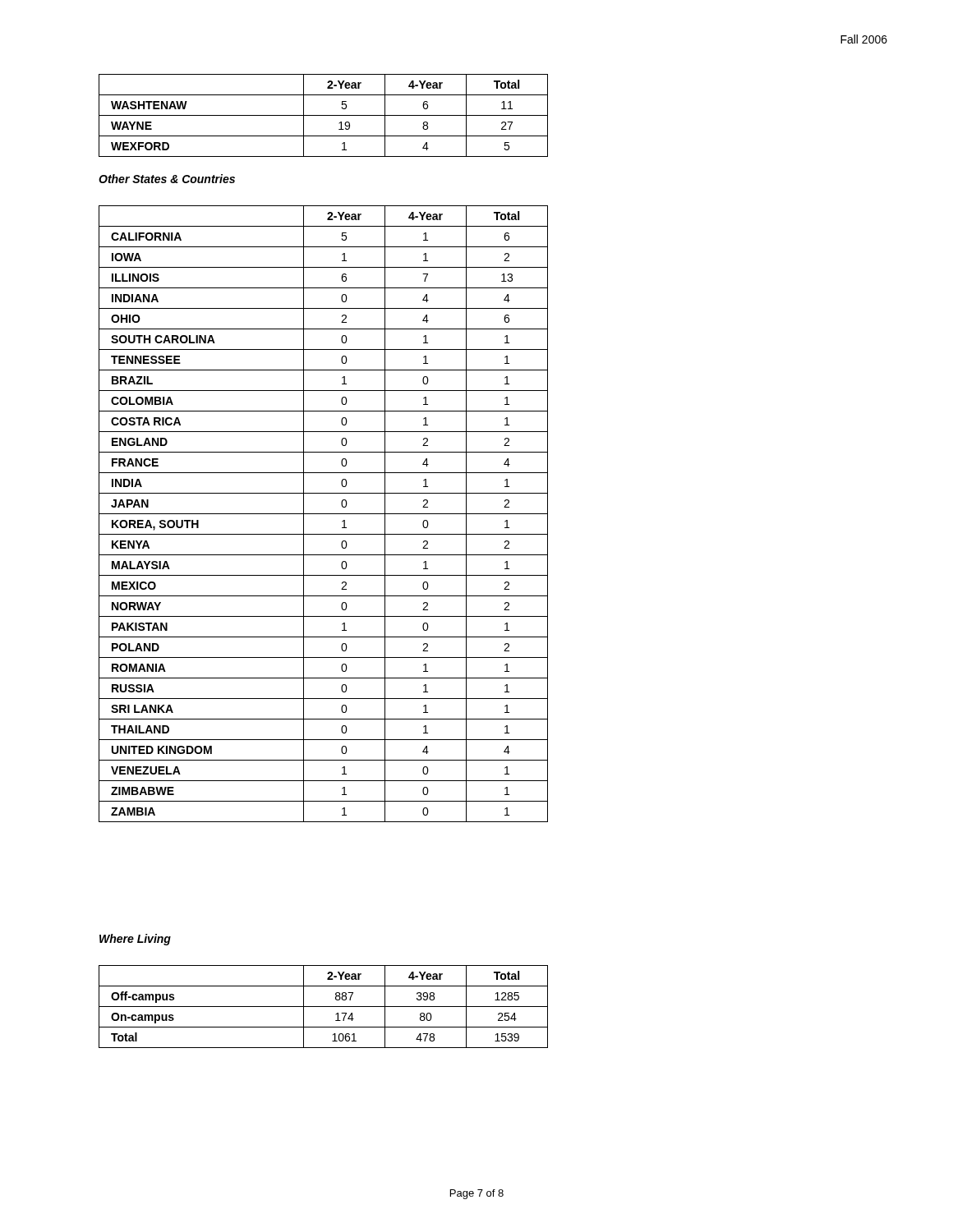The width and height of the screenshot is (953, 1232).
Task: Select the section header with the text "Other States &"
Action: 167,179
